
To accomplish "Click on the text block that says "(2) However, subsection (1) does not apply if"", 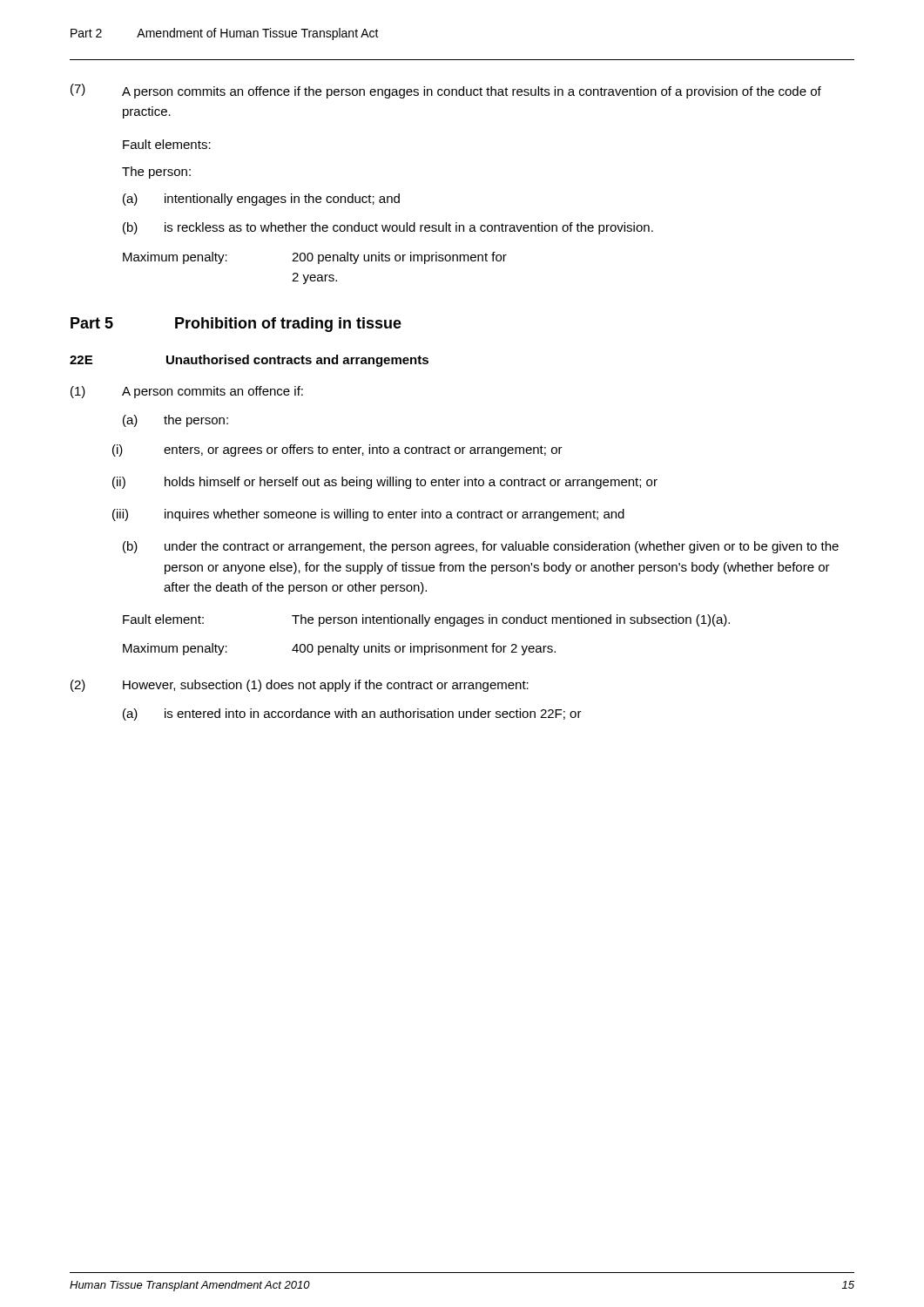I will 462,684.
